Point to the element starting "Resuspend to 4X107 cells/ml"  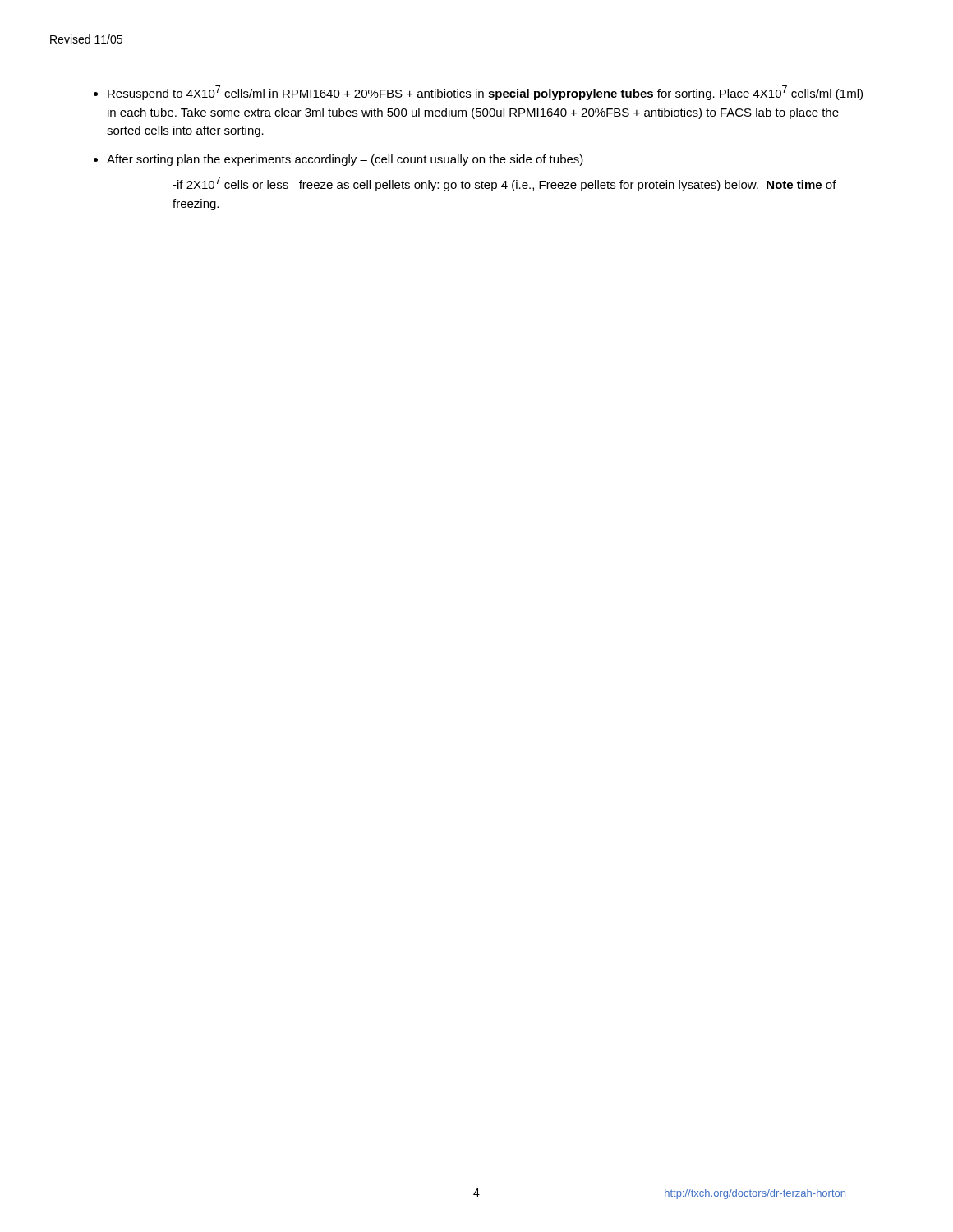pos(485,110)
